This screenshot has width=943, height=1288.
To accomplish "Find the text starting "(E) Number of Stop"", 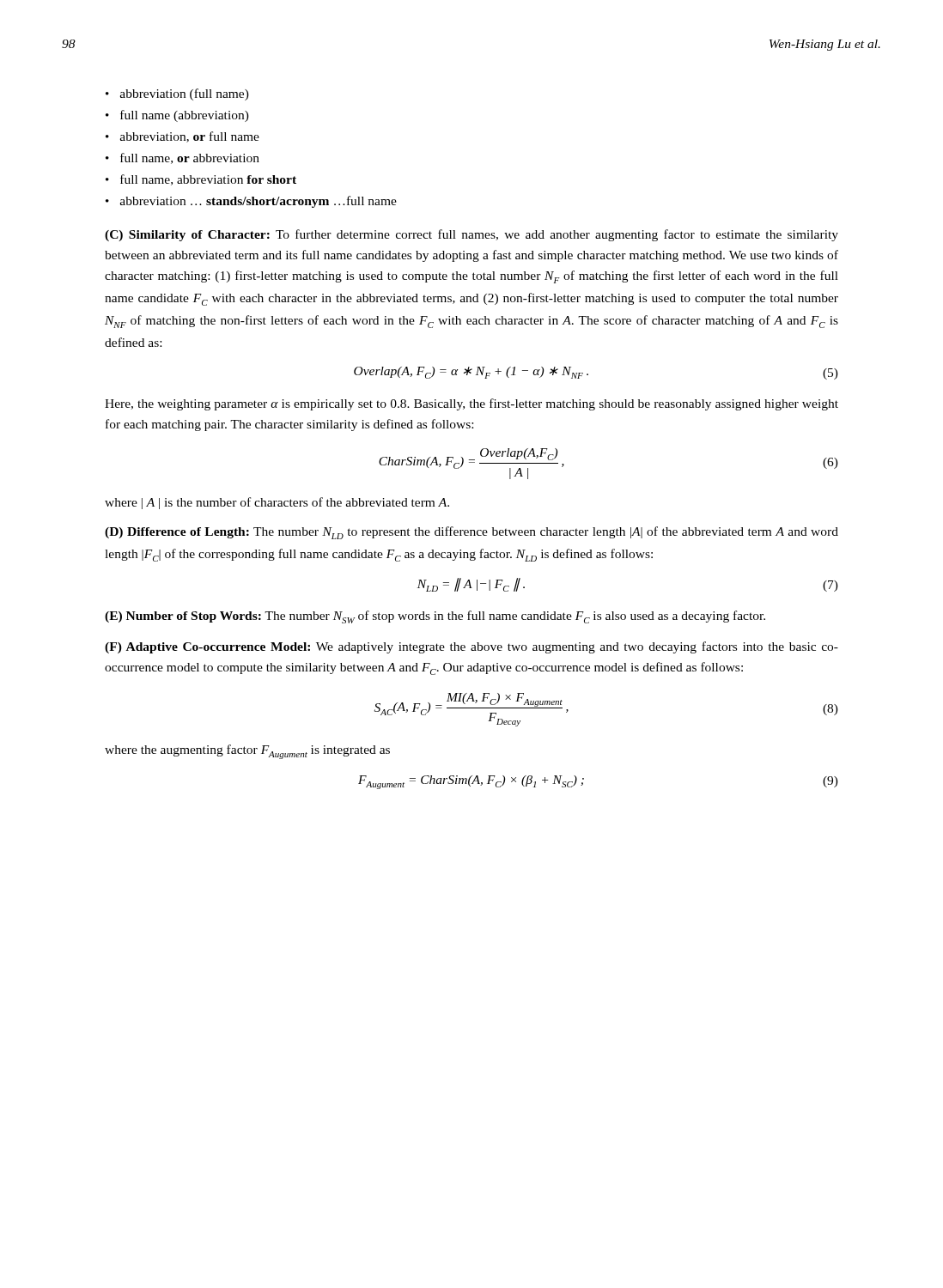I will 436,617.
